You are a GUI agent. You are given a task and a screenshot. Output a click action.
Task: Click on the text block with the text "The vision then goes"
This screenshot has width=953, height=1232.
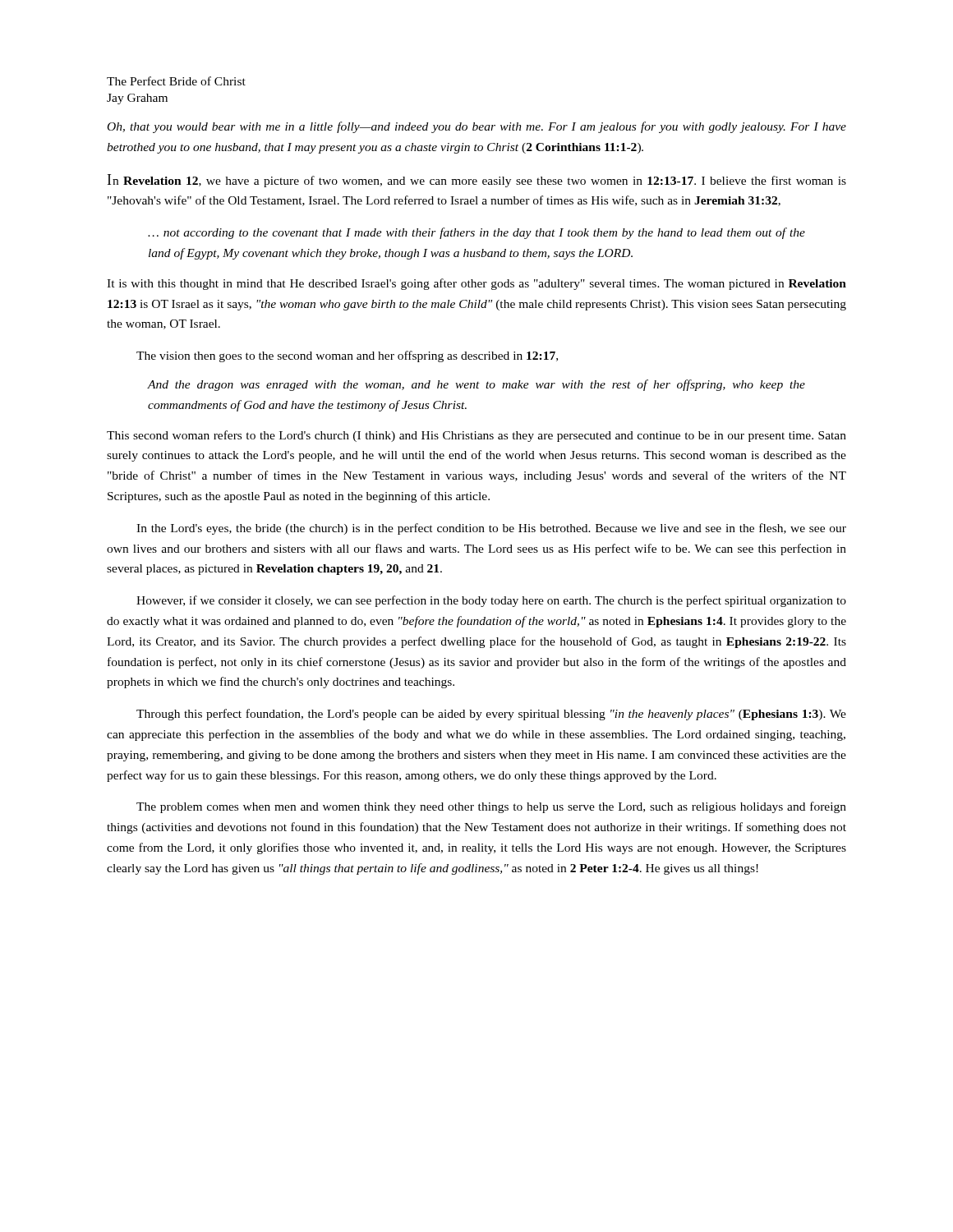tap(348, 355)
